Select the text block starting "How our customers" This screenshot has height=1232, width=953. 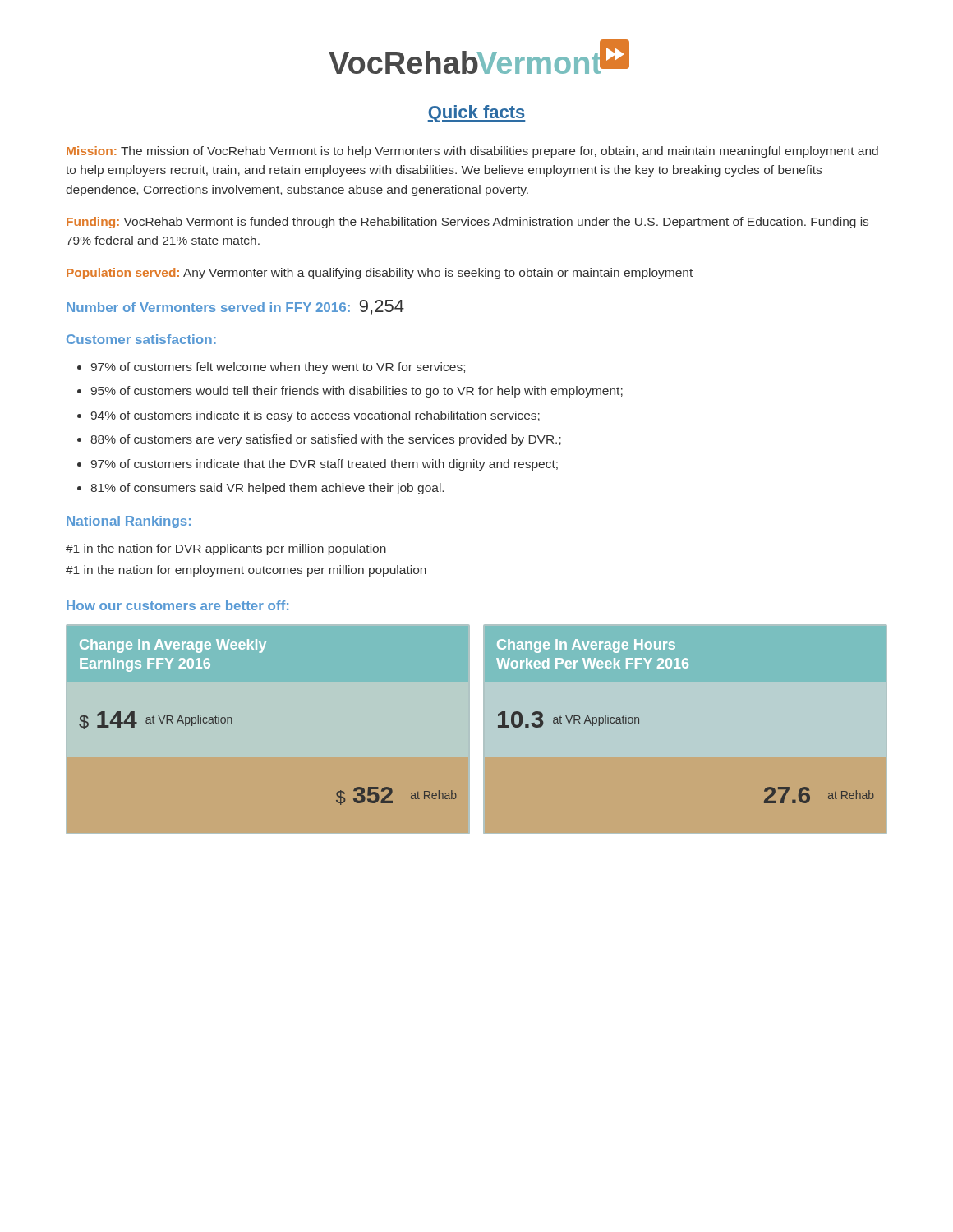click(x=178, y=605)
